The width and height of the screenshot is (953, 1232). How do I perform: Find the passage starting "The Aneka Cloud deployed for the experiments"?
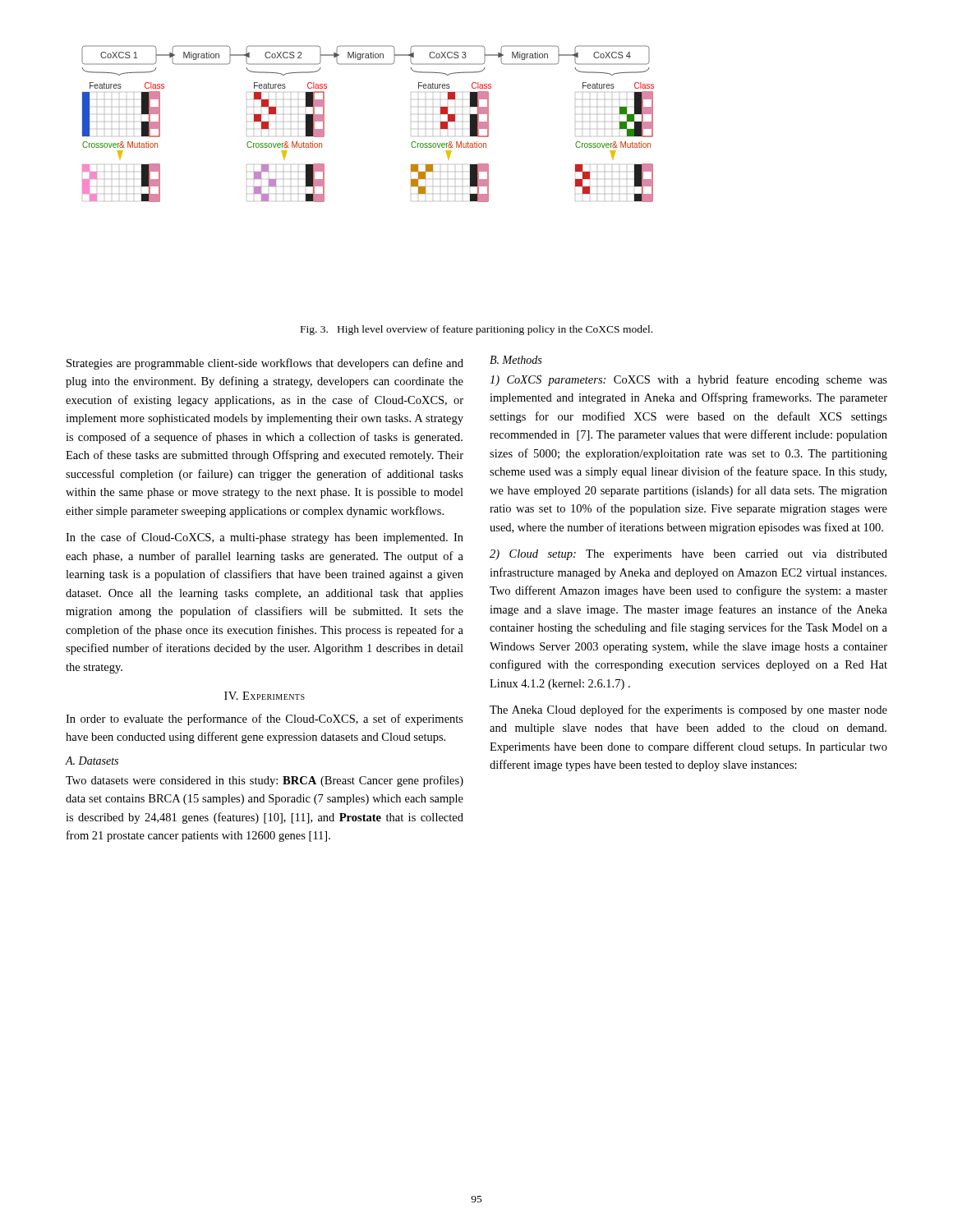[x=688, y=737]
